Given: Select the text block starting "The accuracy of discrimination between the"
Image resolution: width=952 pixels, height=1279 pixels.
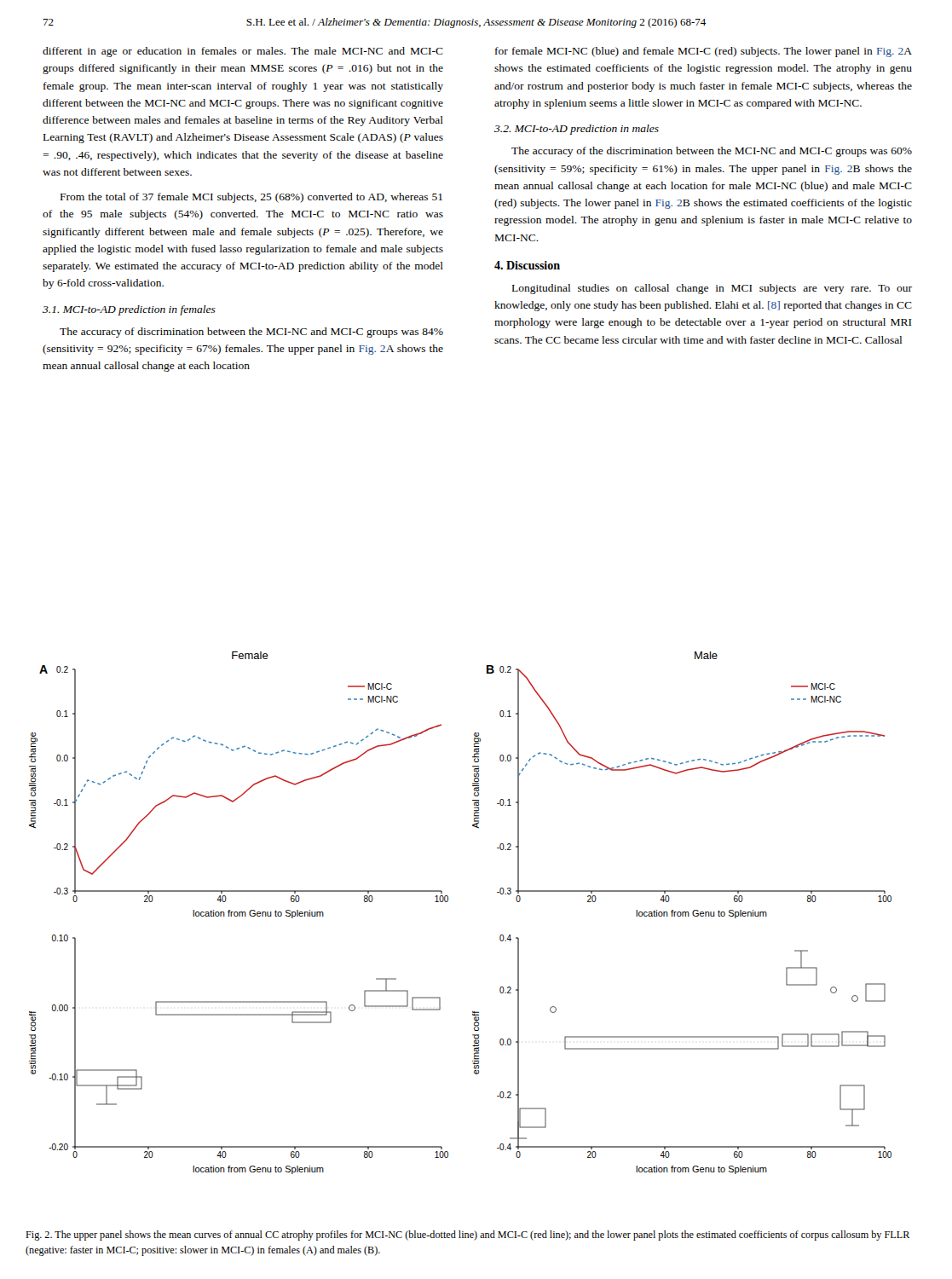Looking at the screenshot, I should [243, 349].
